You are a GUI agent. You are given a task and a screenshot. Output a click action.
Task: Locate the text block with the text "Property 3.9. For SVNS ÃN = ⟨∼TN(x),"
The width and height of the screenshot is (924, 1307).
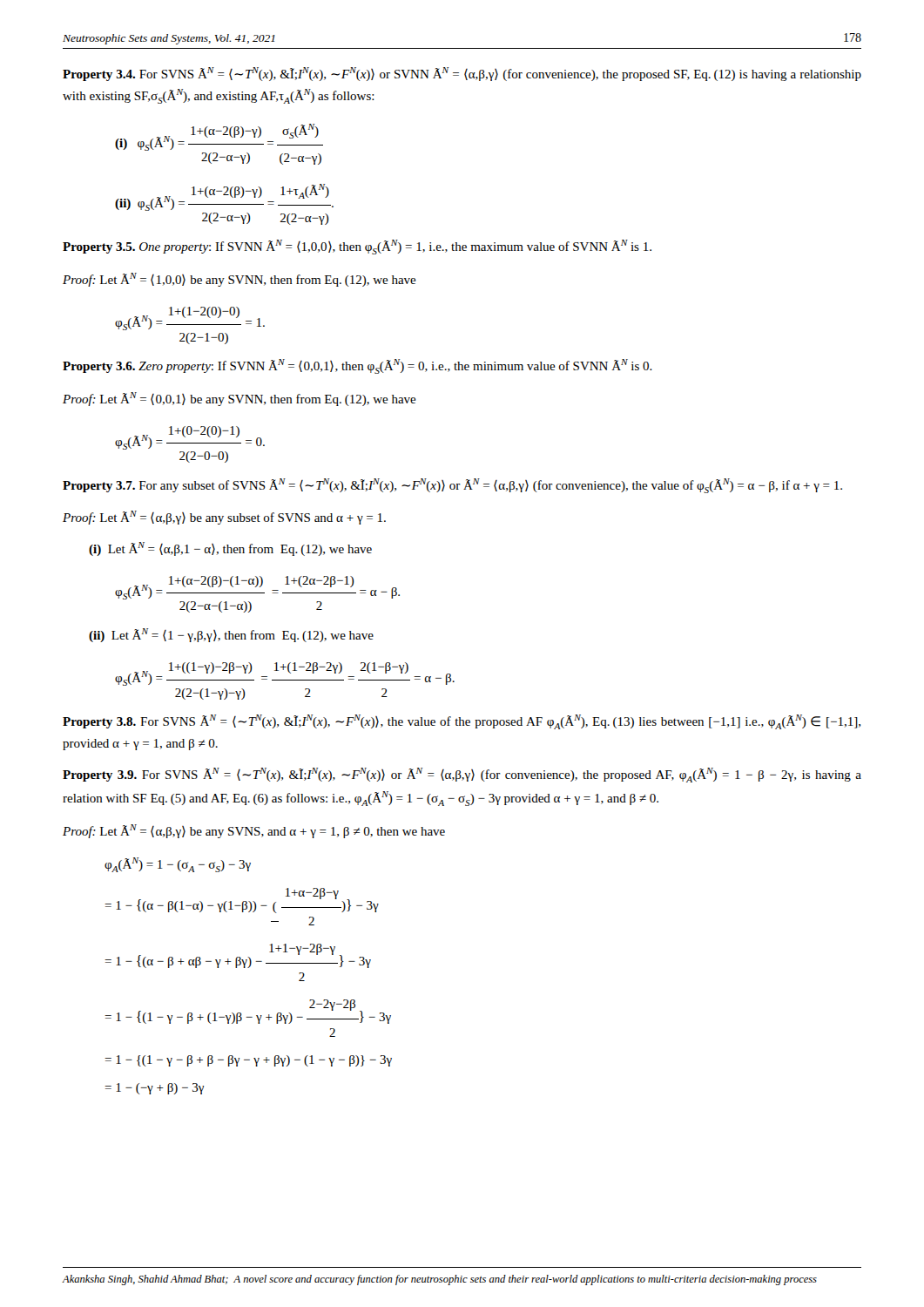pos(462,786)
